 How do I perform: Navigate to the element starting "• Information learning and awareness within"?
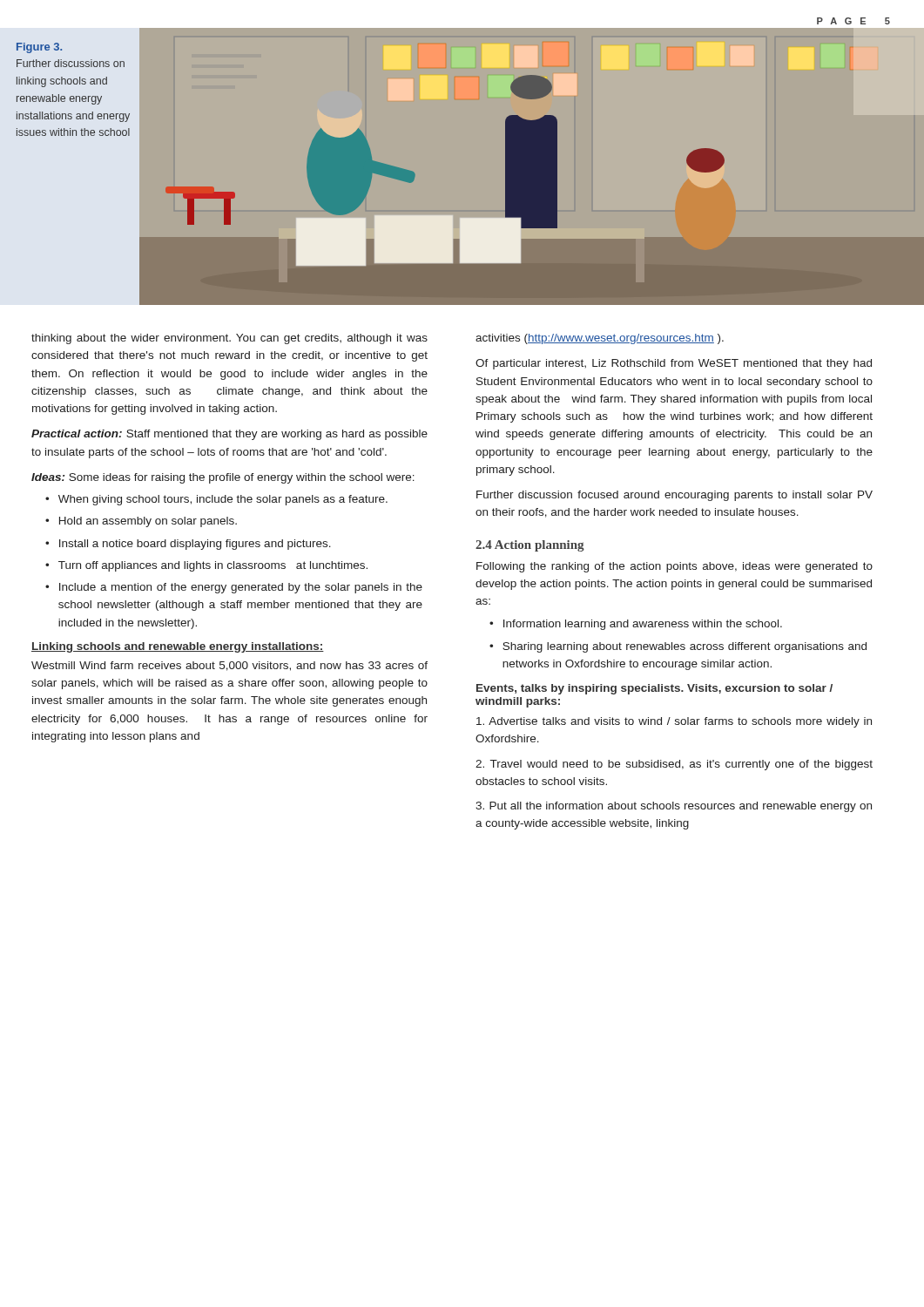(x=681, y=624)
